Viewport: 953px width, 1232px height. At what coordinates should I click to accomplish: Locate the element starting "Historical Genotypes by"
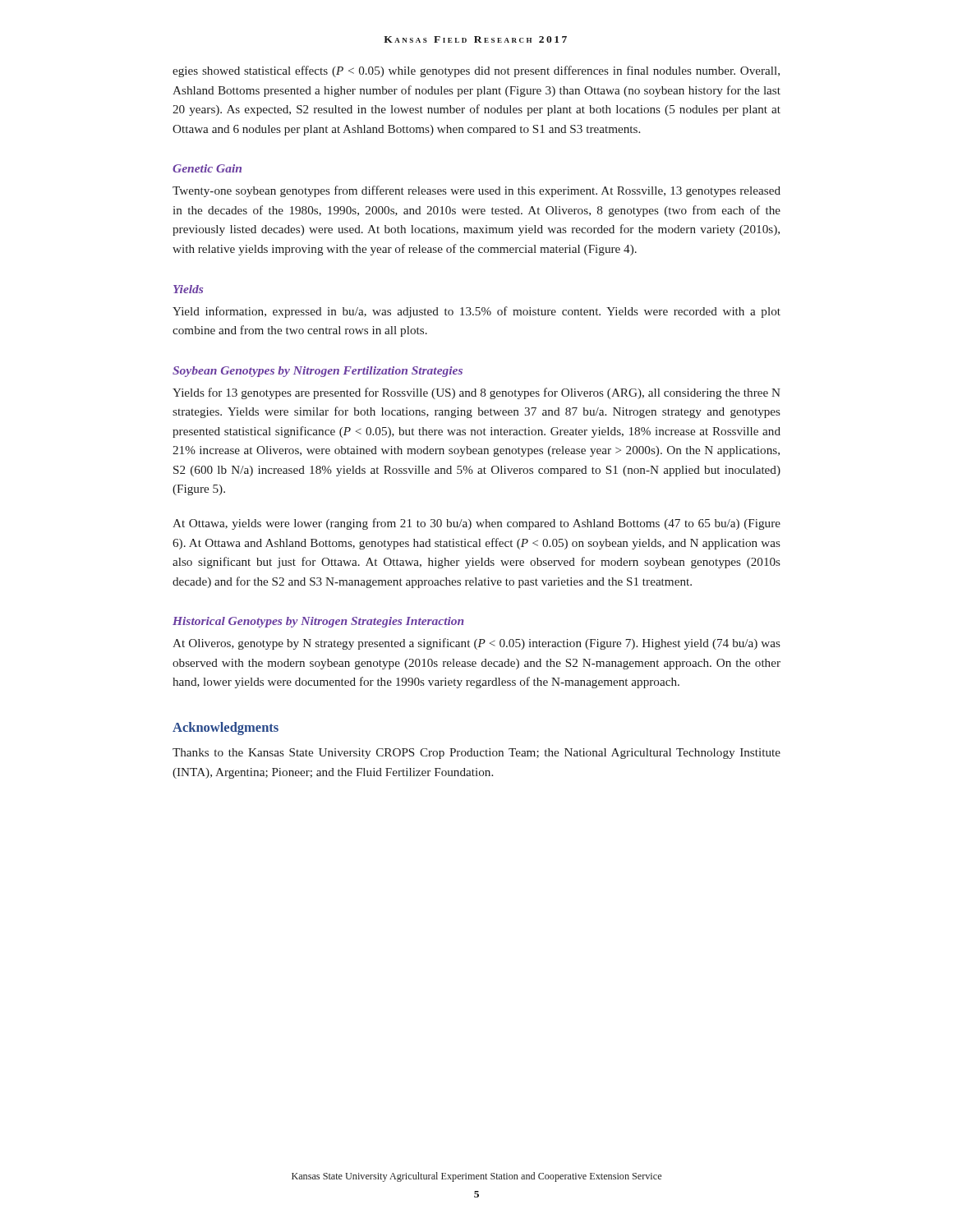318,621
